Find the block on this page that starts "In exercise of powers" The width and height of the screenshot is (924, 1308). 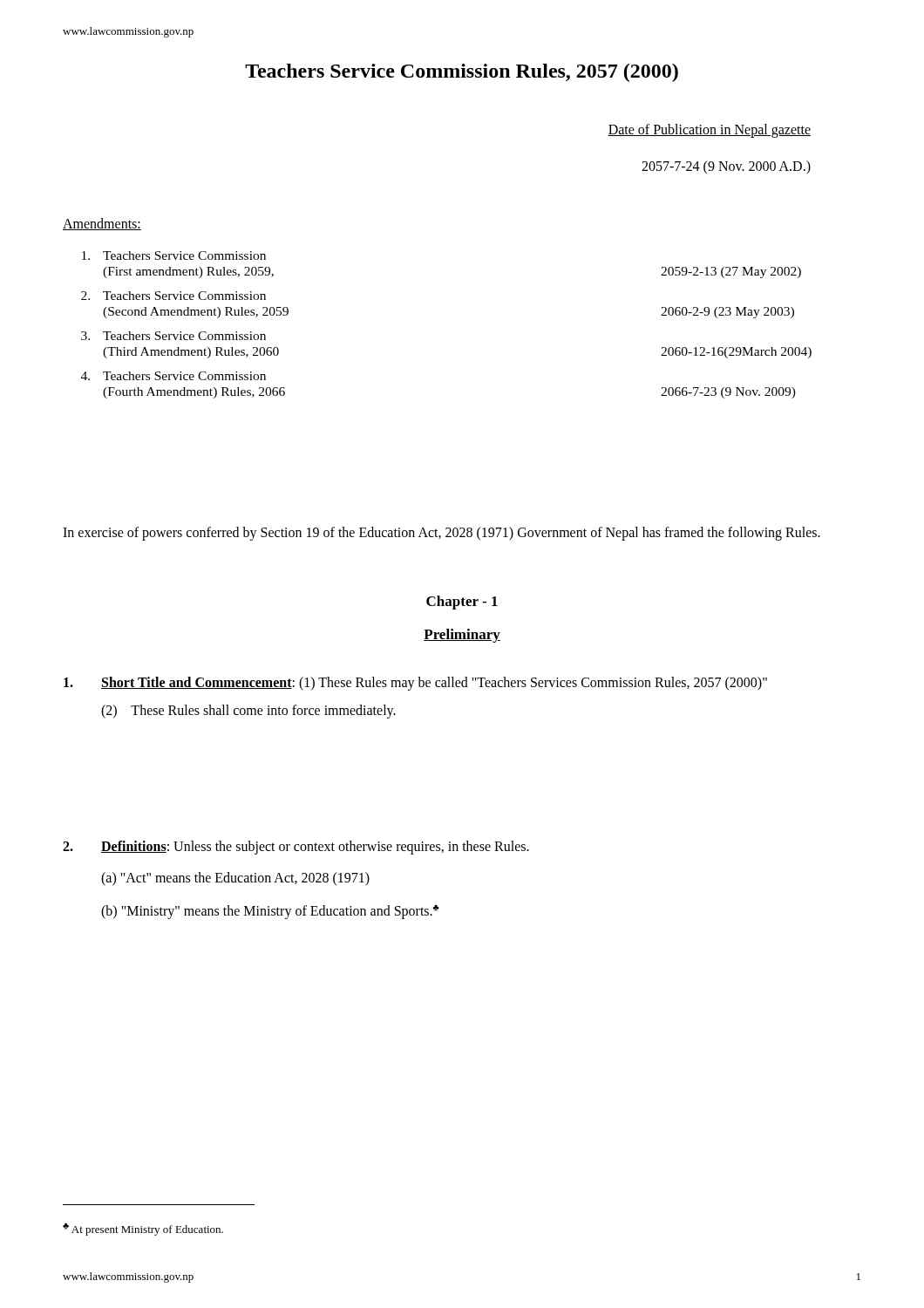[442, 532]
